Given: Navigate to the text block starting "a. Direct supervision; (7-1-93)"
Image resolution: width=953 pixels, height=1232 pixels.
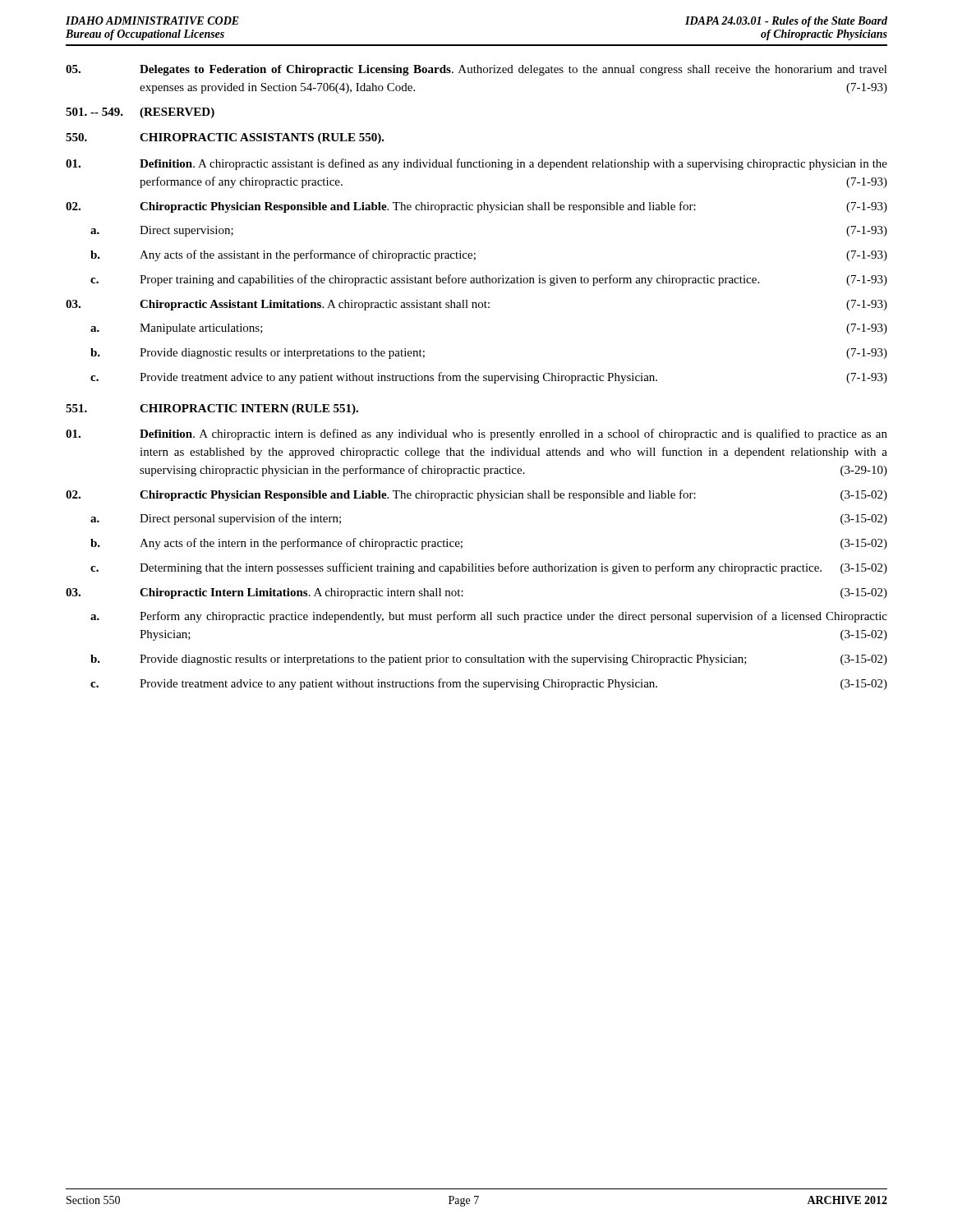Looking at the screenshot, I should click(x=190, y=231).
